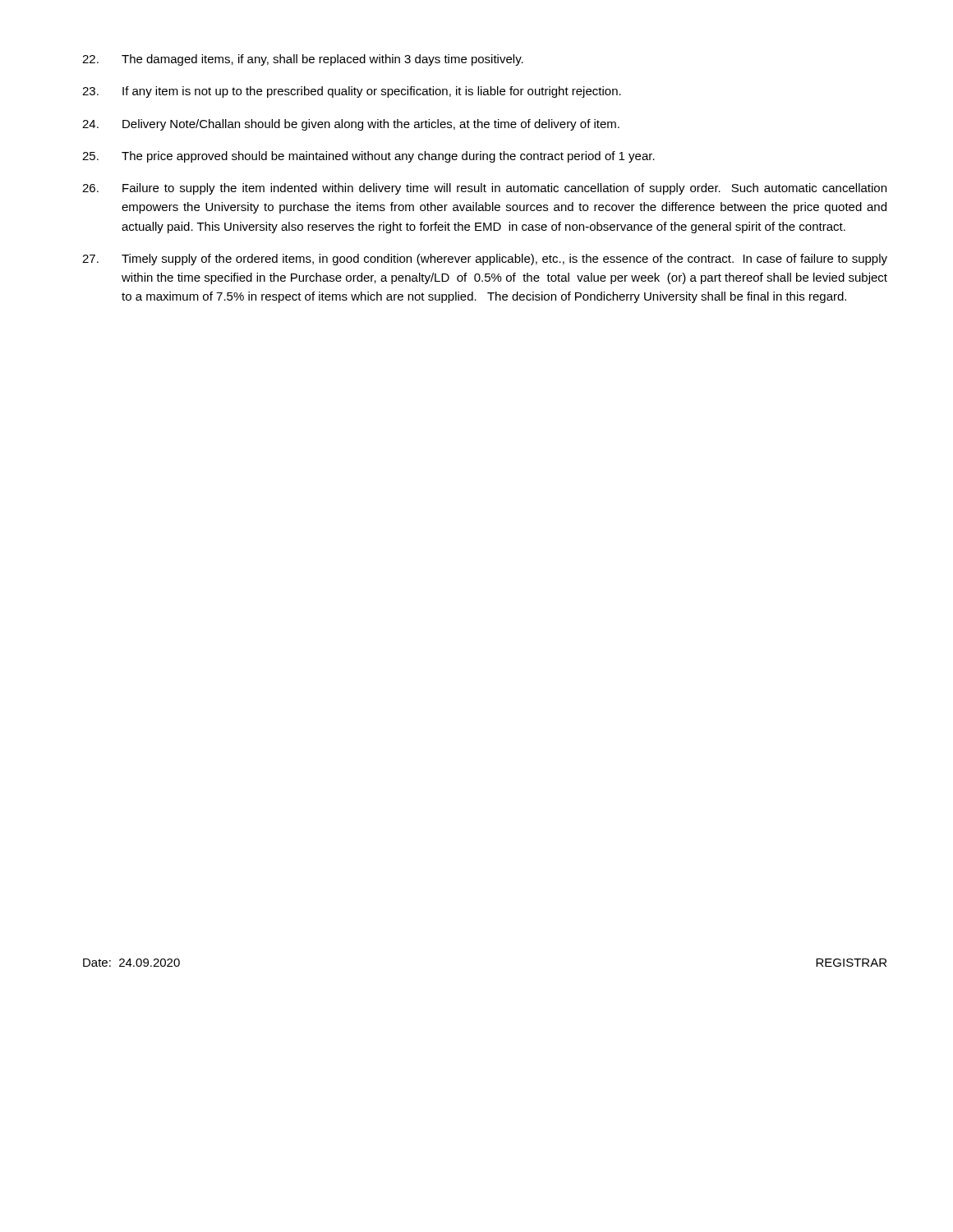Click the passage that begins "22. The damaged items, if any,"

485,59
